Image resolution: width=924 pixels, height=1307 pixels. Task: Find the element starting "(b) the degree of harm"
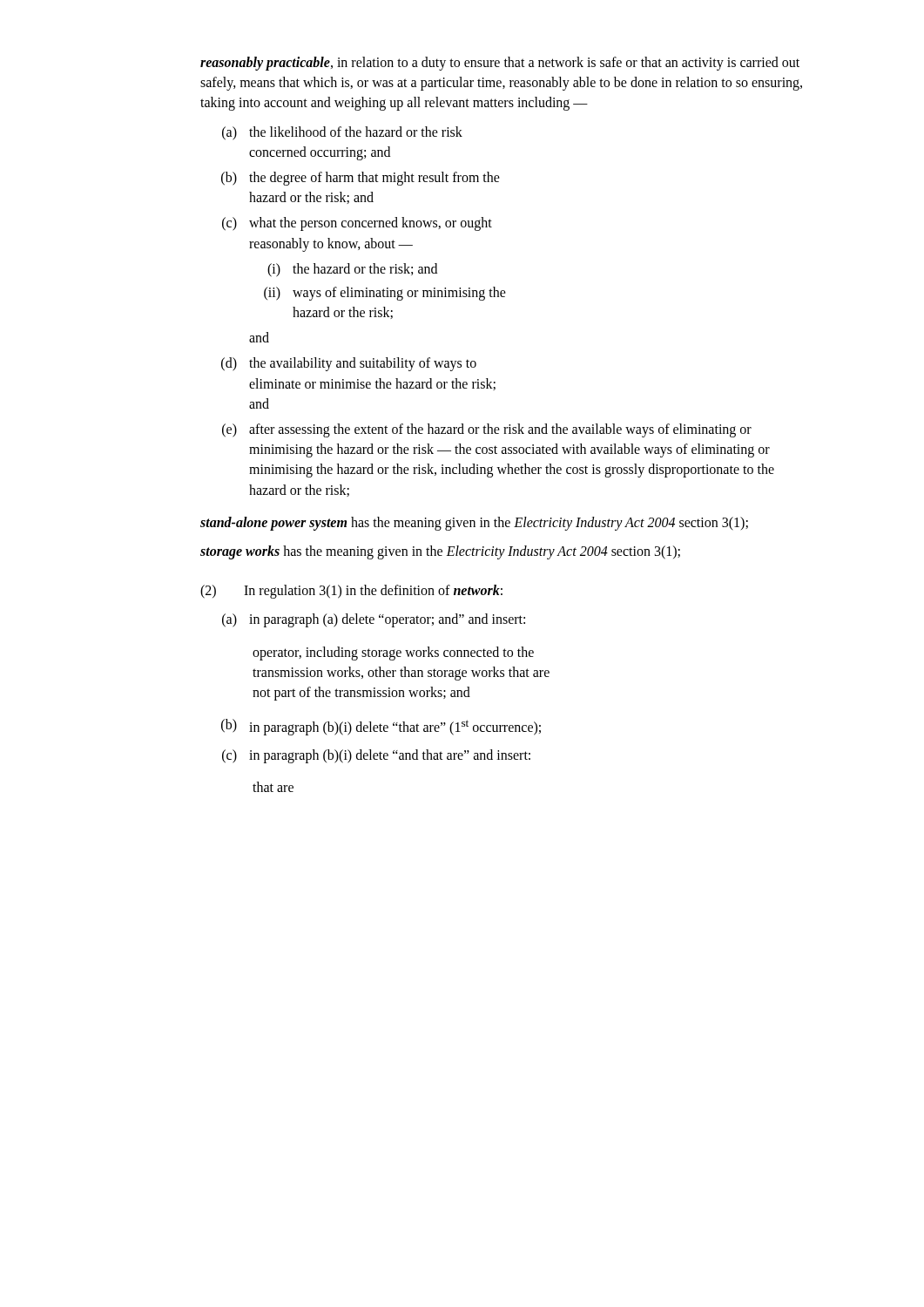[x=505, y=187]
